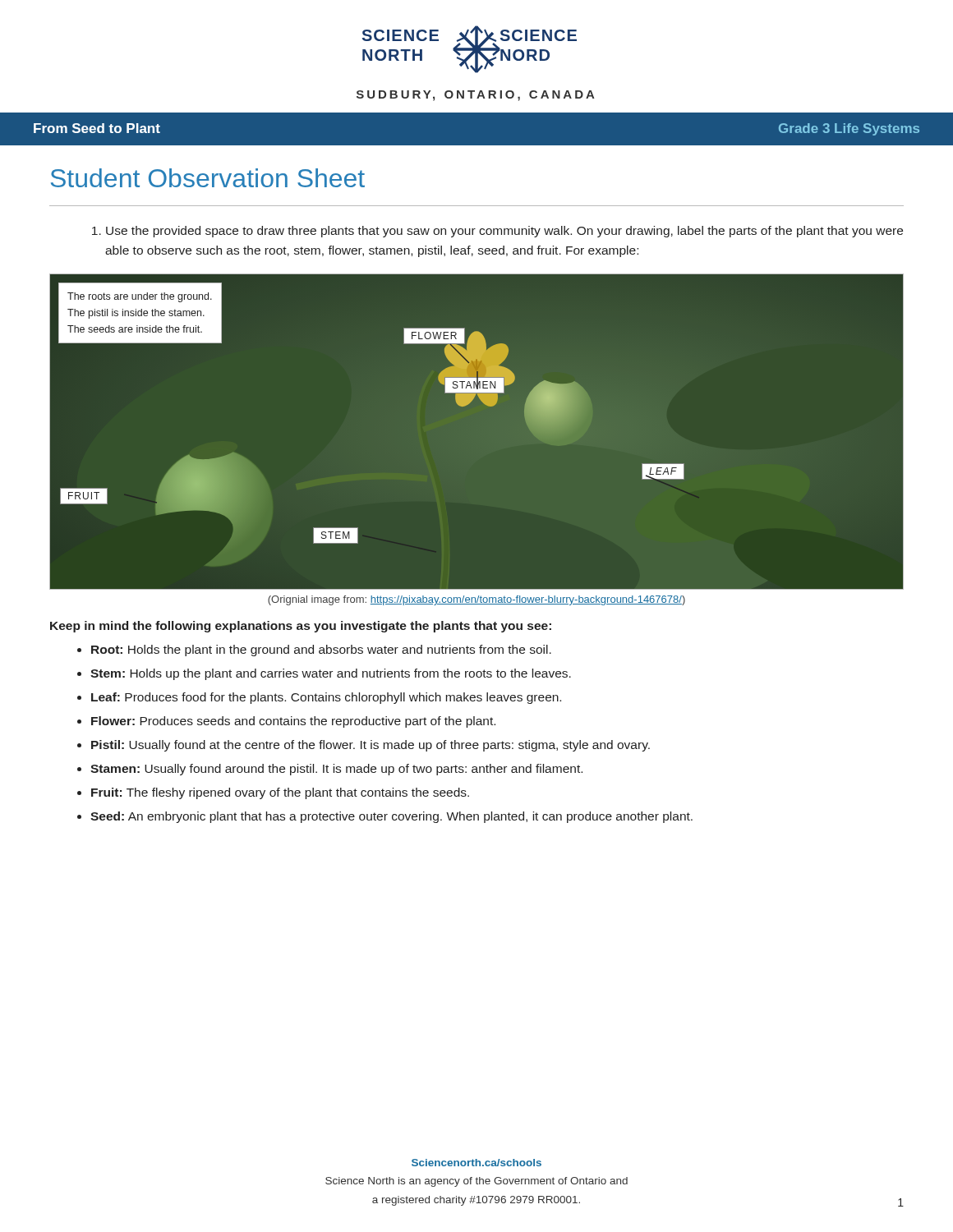Screen dimensions: 1232x953
Task: Click on the title that reads "Student Observation Sheet"
Action: pyautogui.click(x=207, y=178)
